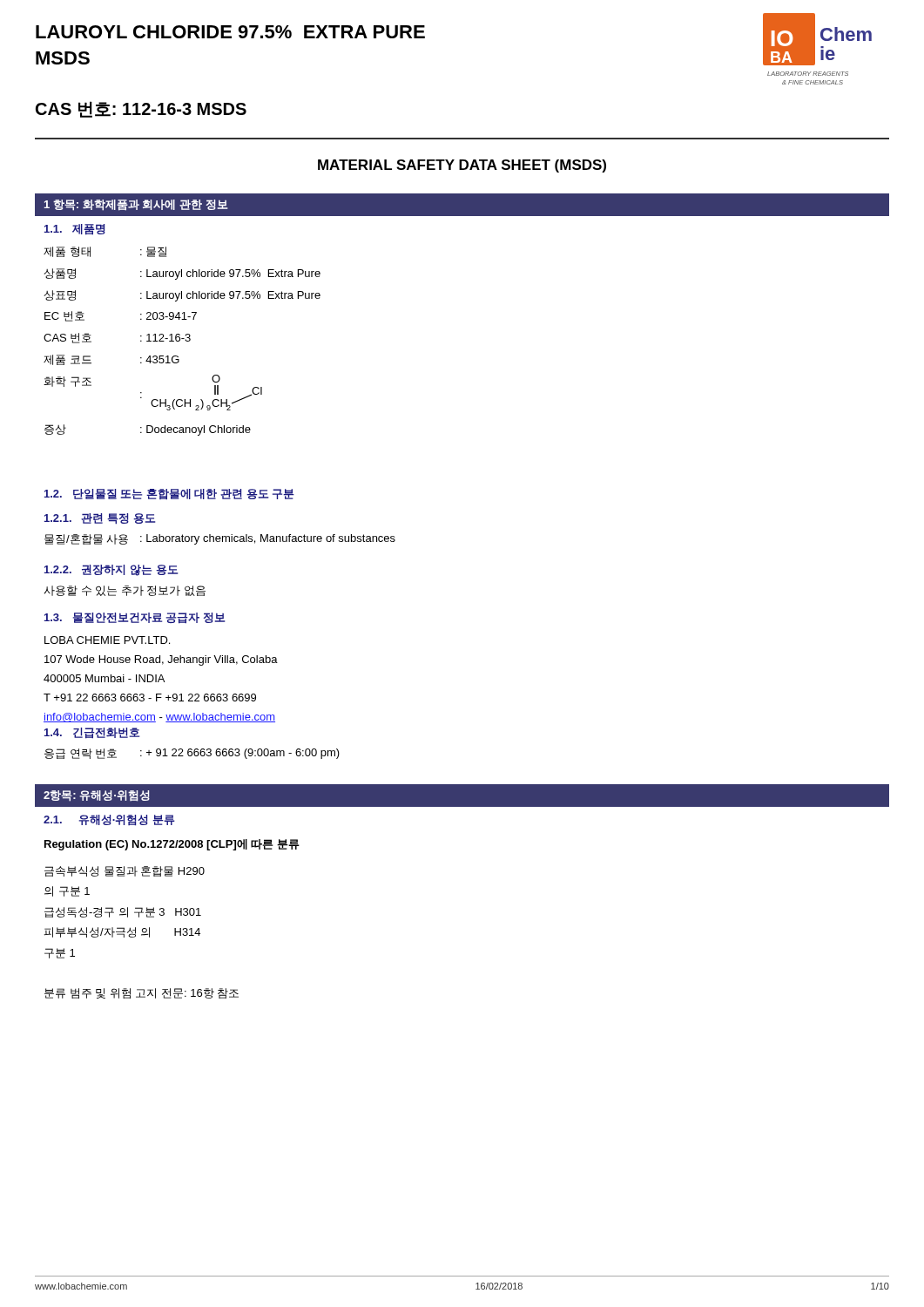Where does it say "1.1. 제품명"?
This screenshot has width=924, height=1307.
[x=75, y=229]
